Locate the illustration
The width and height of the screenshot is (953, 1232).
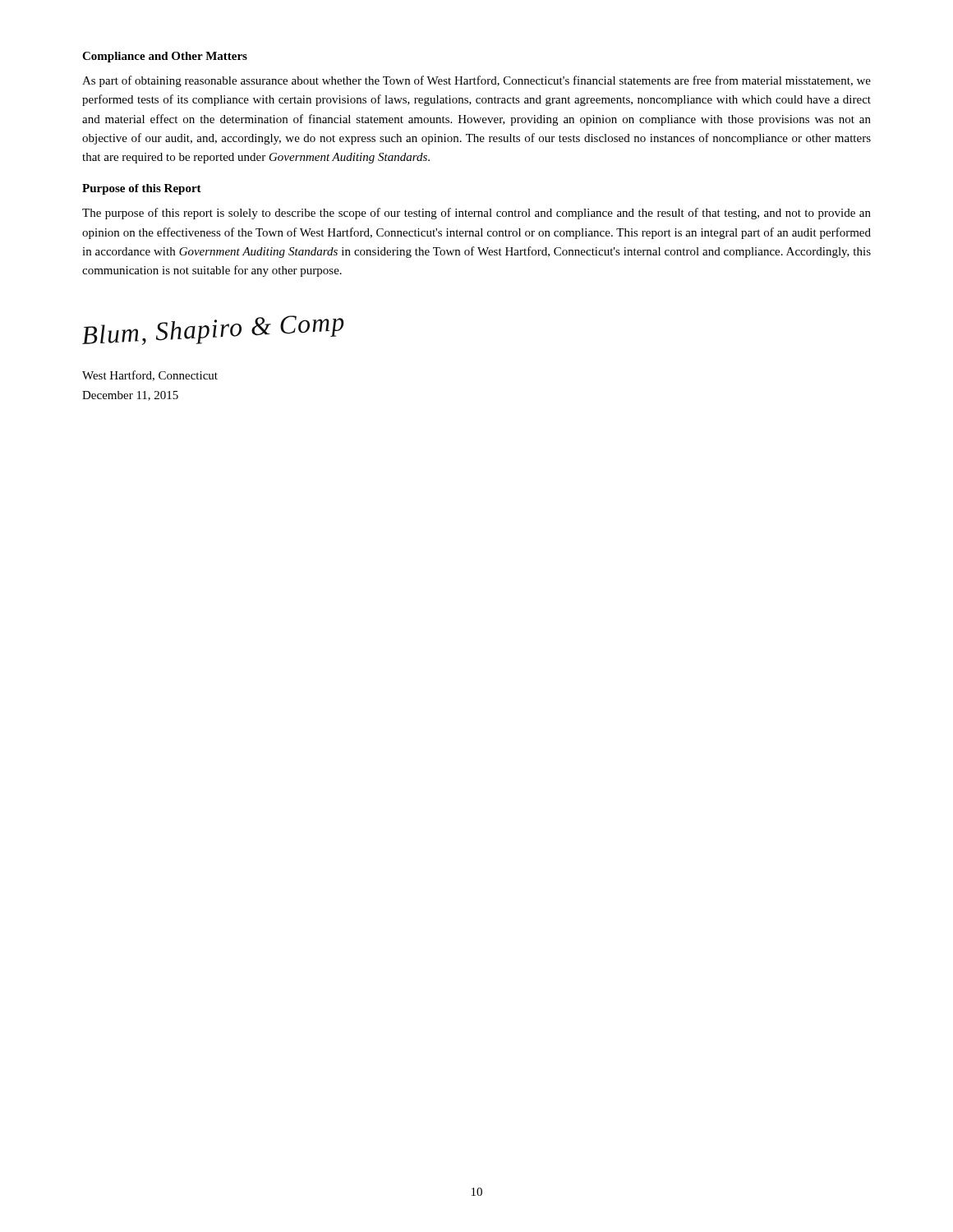476,332
